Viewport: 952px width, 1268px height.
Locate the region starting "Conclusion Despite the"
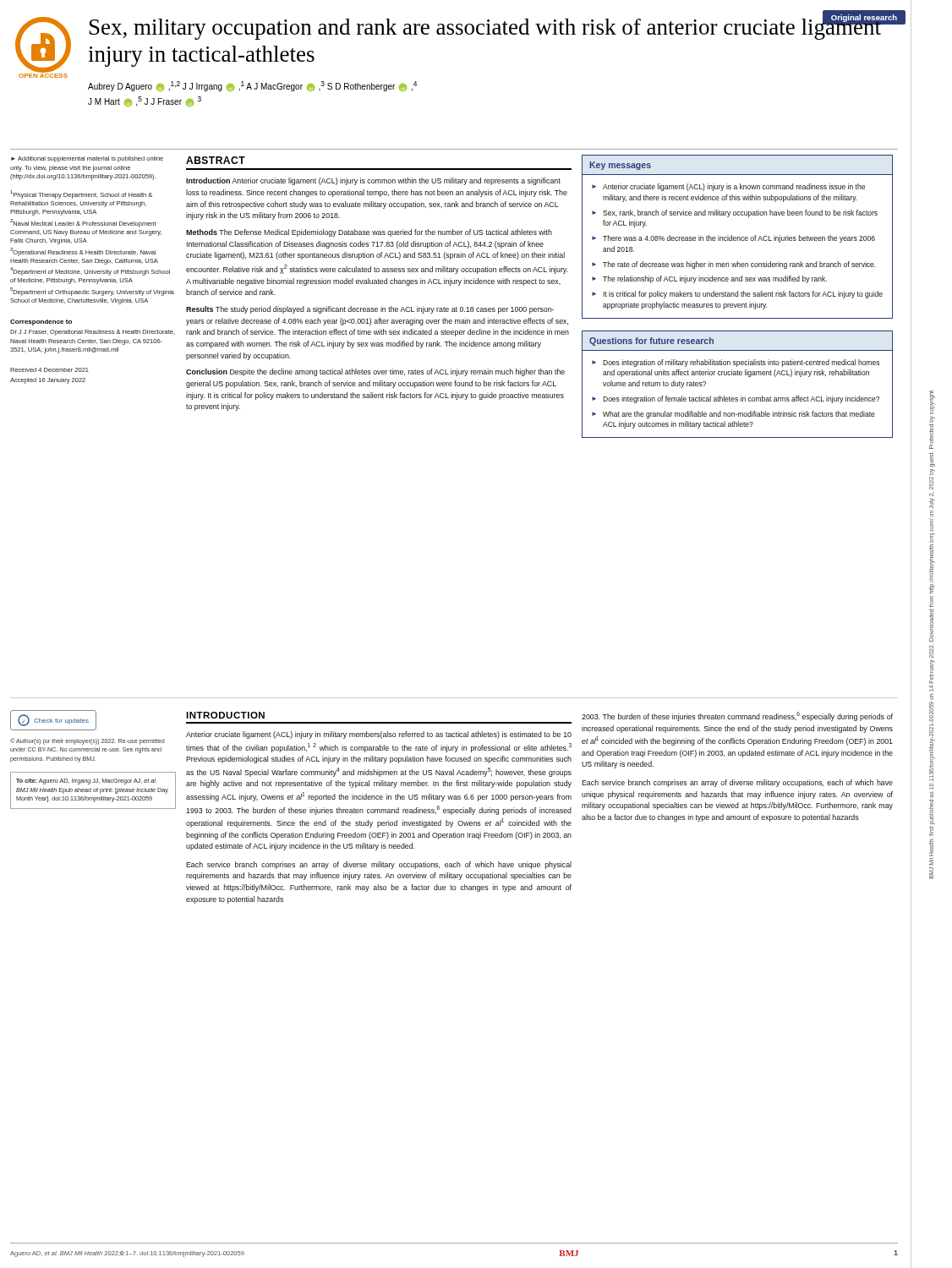pyautogui.click(x=375, y=390)
